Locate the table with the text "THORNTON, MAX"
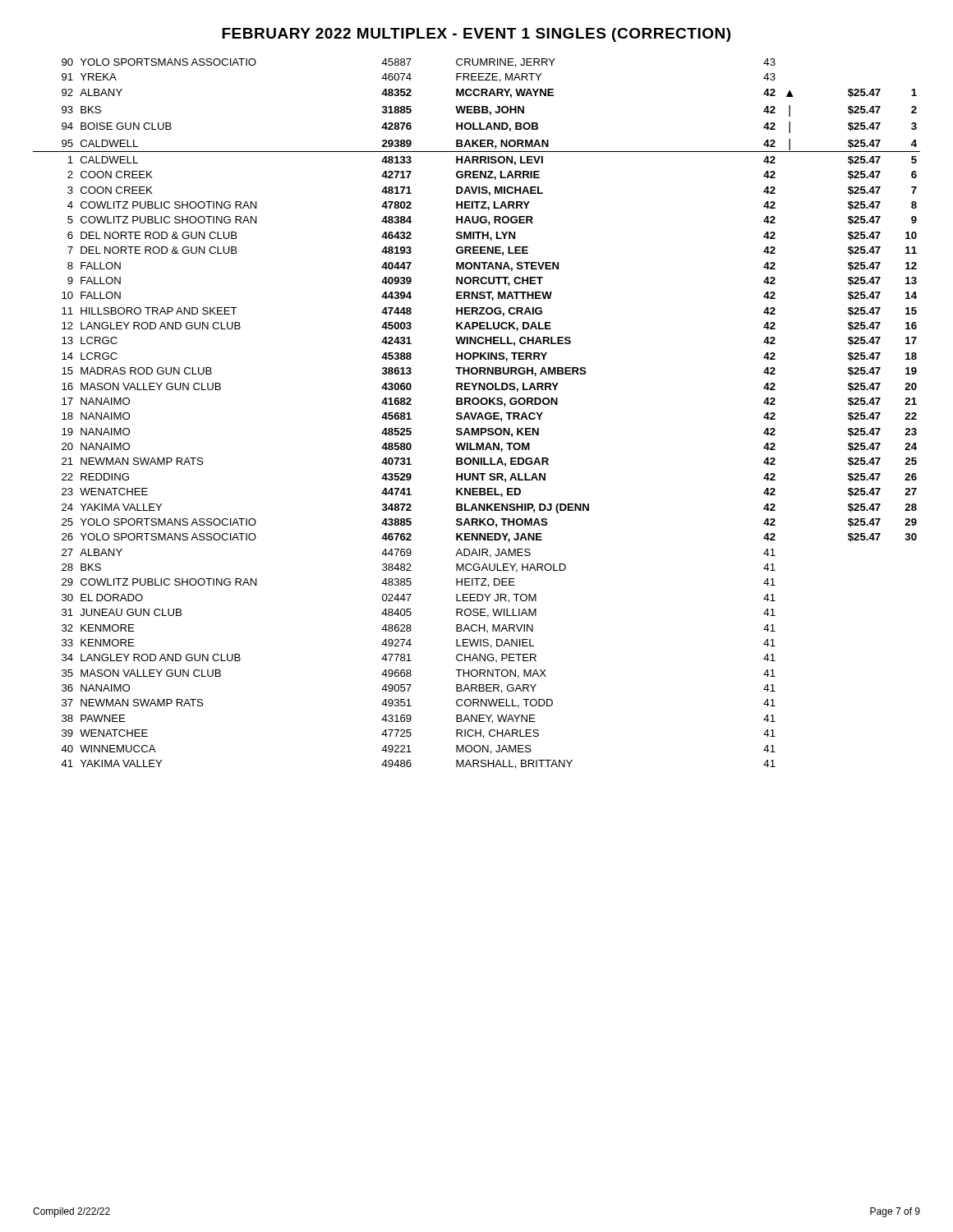 coord(476,413)
